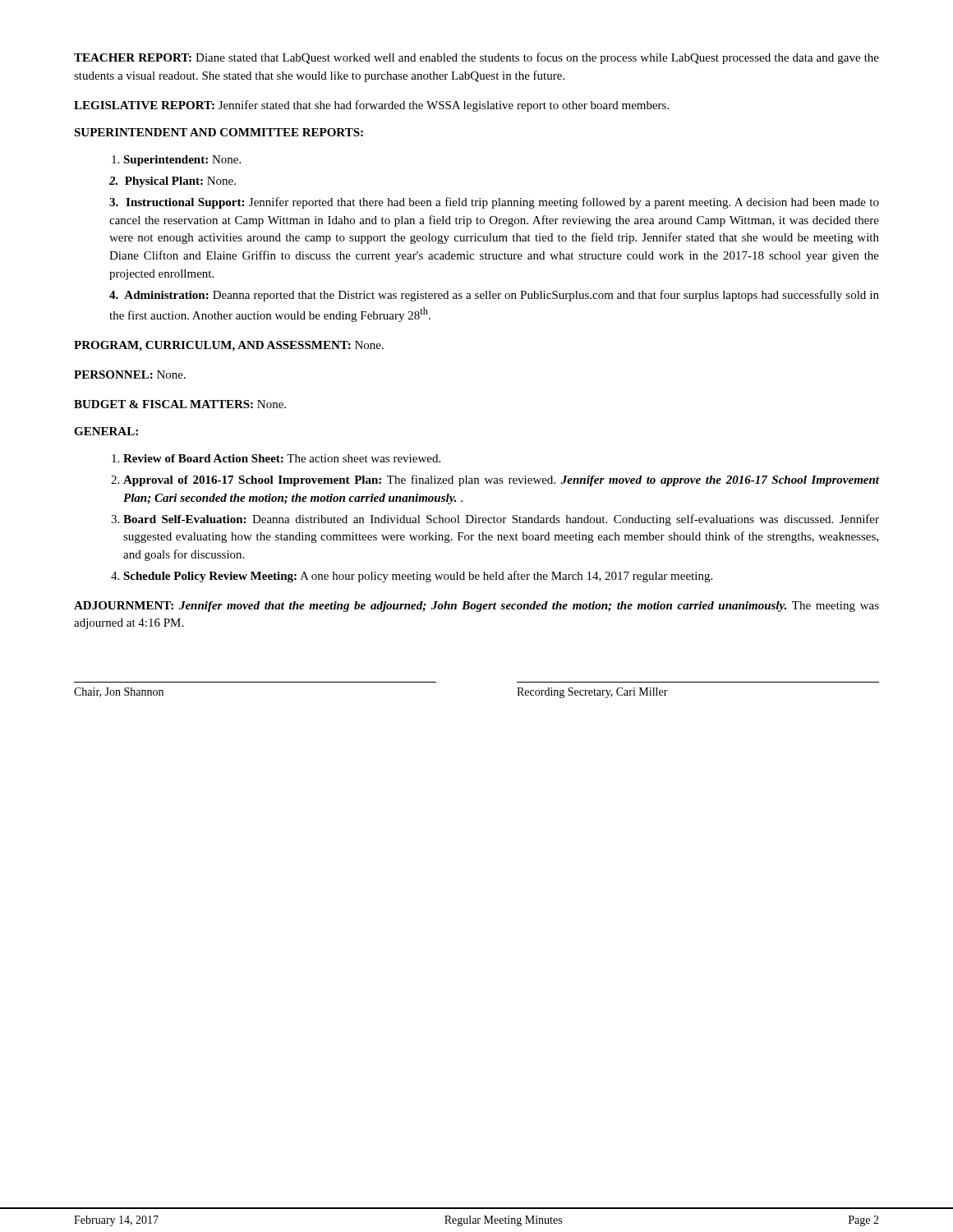Screen dimensions: 1232x953
Task: Point to the text starting "LEGISLATIVE REPORT: Jennifer stated that she"
Action: point(372,105)
